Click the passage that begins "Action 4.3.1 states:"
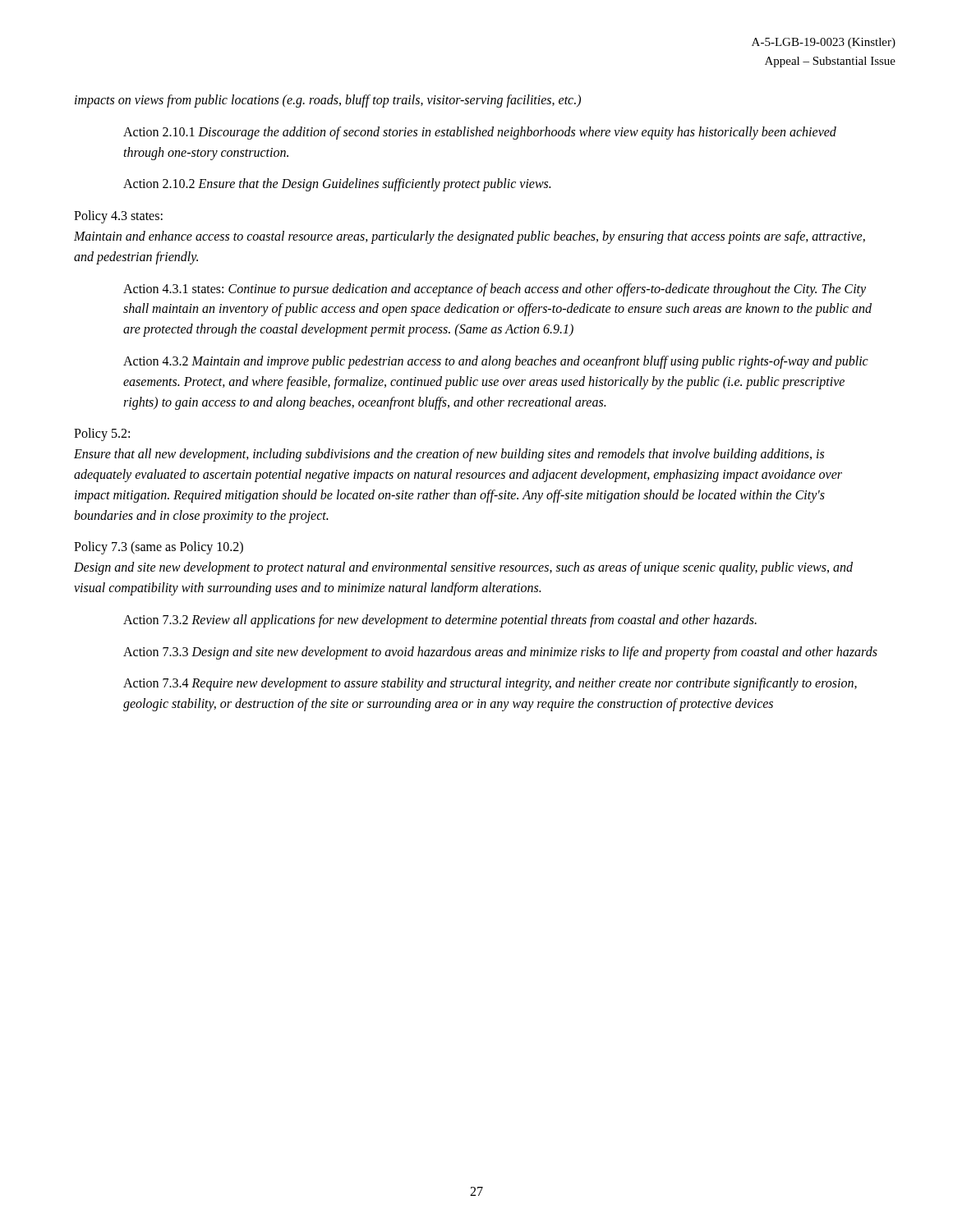The width and height of the screenshot is (953, 1232). pos(497,309)
